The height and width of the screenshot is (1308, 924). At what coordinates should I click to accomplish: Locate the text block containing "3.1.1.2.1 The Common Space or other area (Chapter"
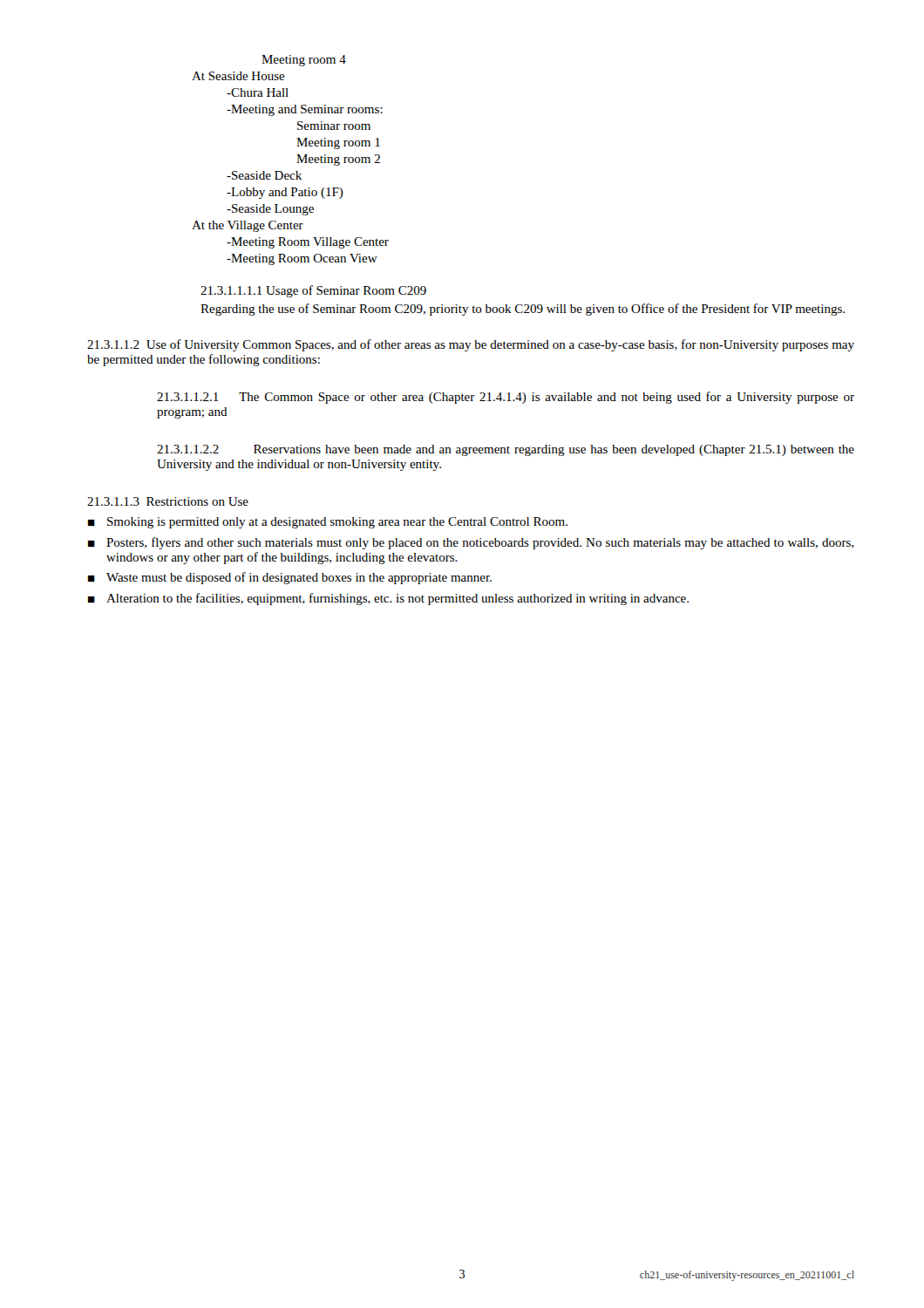click(506, 404)
